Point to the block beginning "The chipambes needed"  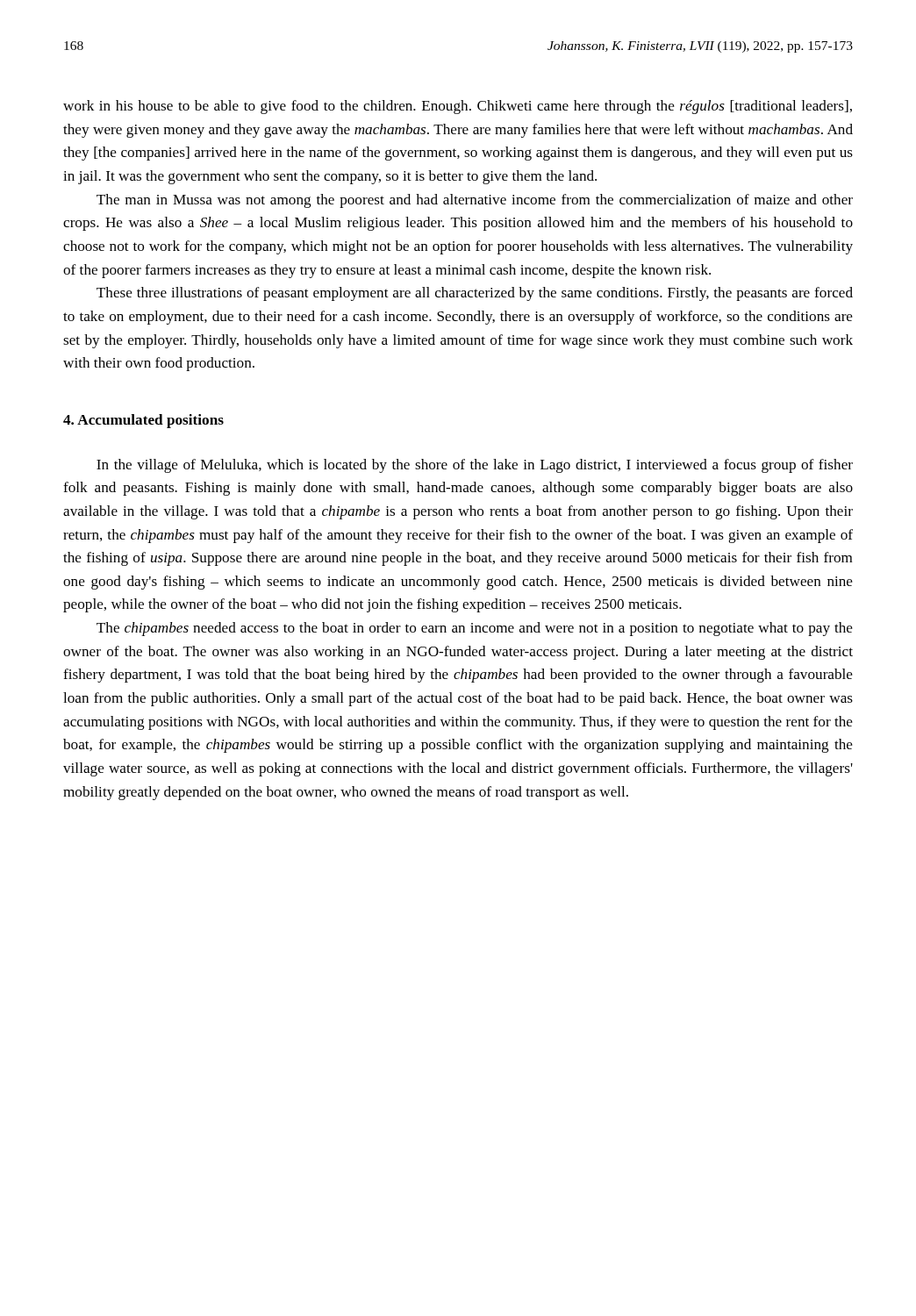point(458,710)
